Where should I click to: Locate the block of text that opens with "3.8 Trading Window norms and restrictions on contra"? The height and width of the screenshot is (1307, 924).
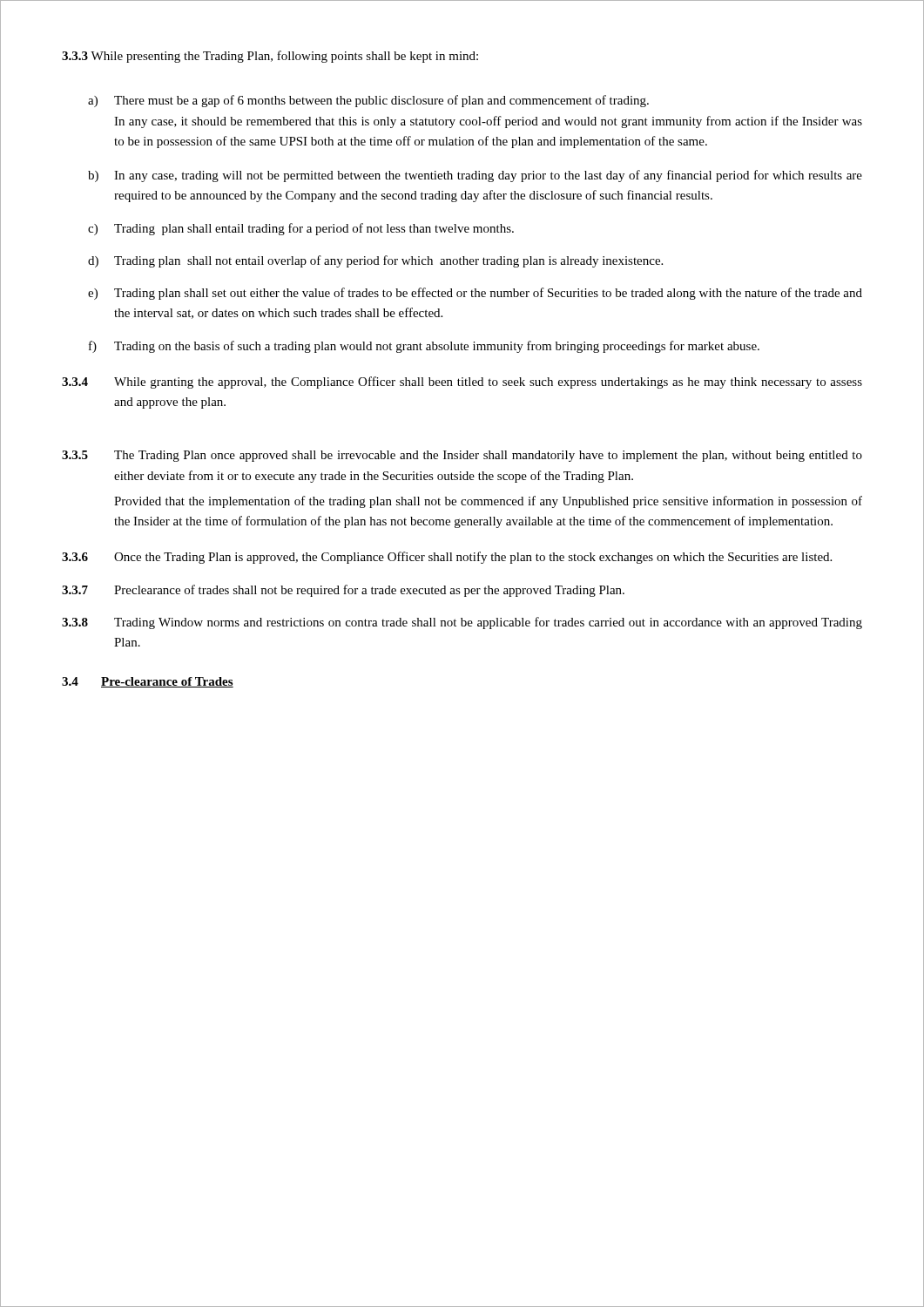462,633
